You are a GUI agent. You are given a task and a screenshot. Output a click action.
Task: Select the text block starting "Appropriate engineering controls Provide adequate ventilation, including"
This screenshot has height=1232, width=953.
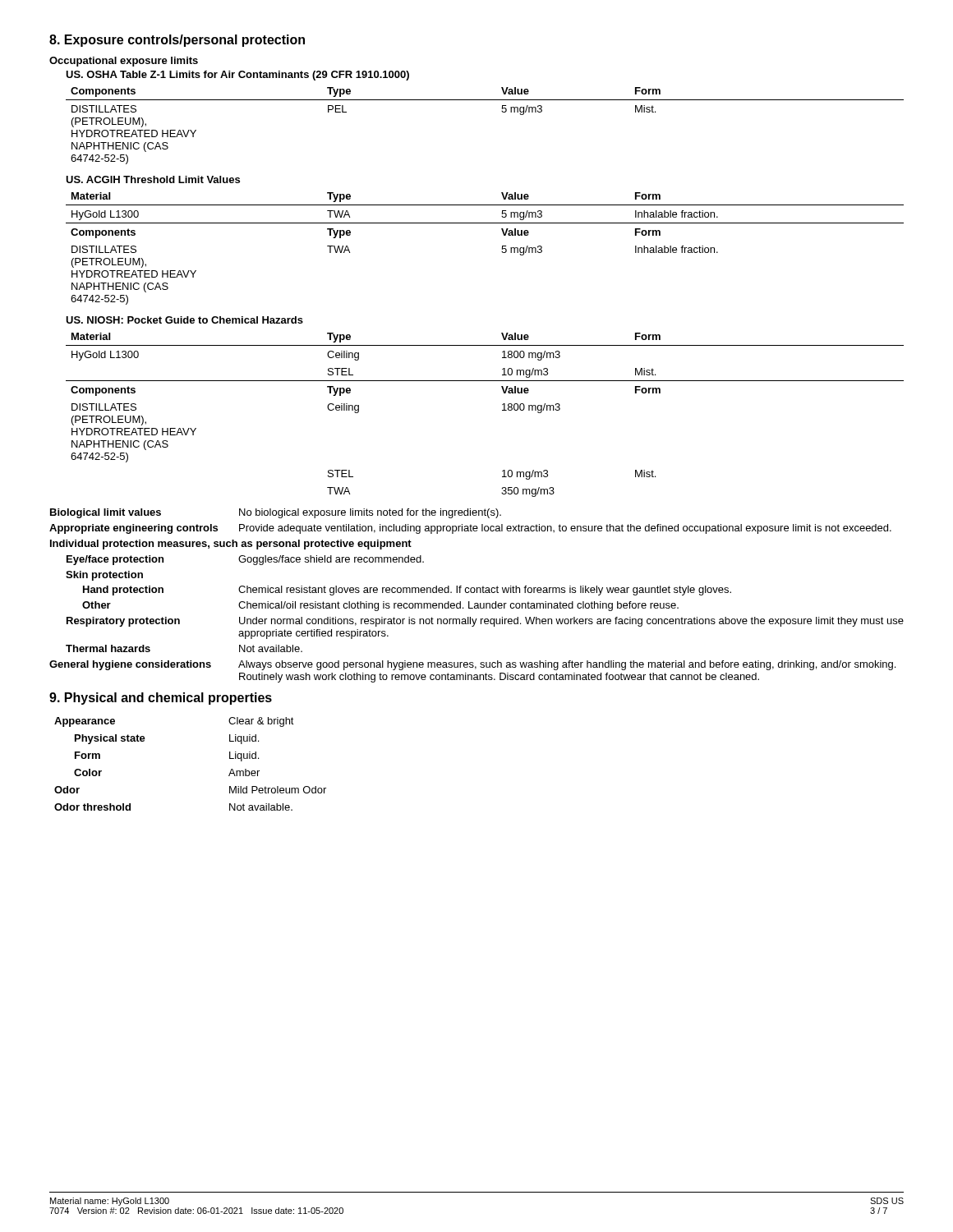point(476,528)
